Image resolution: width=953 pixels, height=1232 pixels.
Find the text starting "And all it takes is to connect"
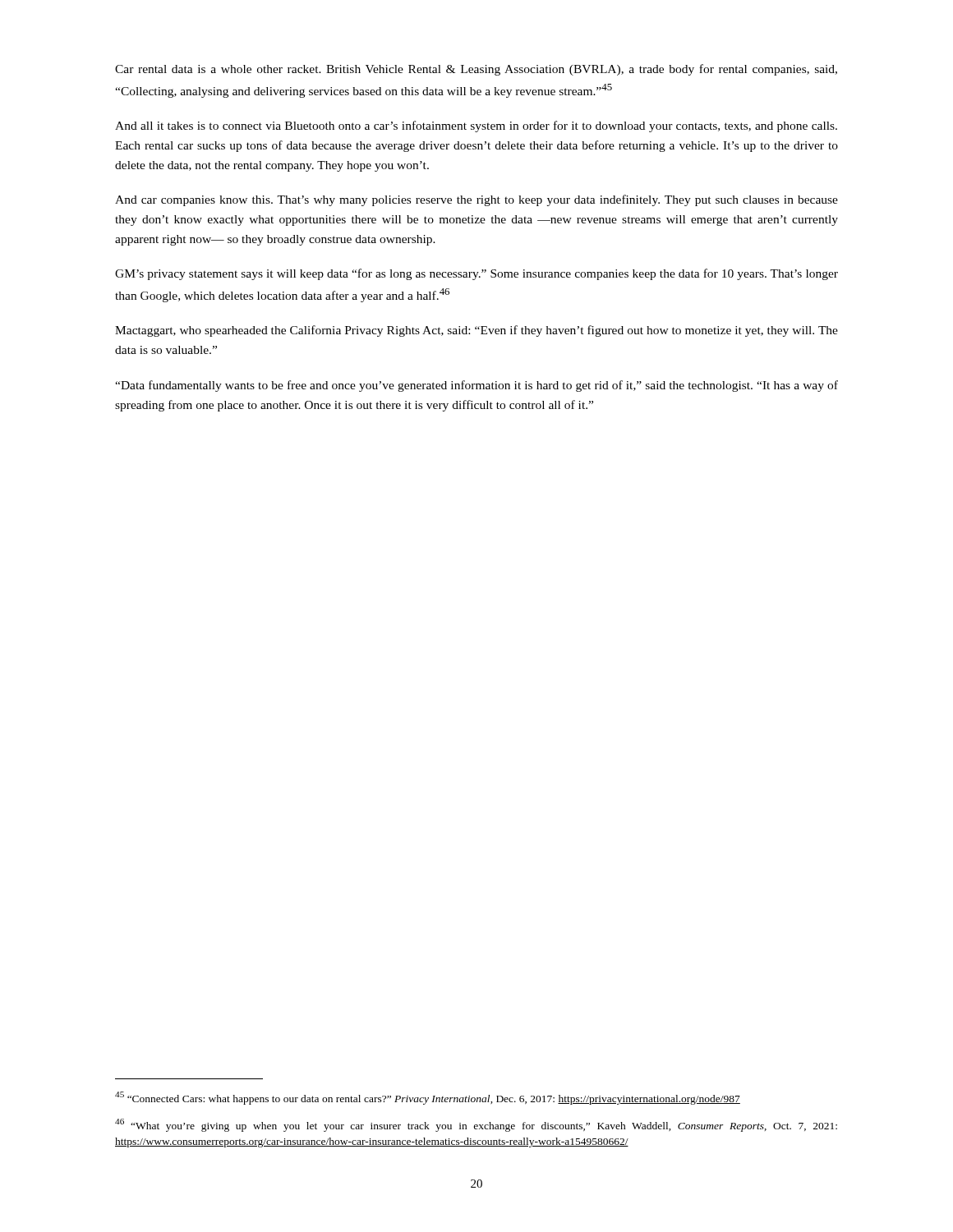click(x=476, y=145)
